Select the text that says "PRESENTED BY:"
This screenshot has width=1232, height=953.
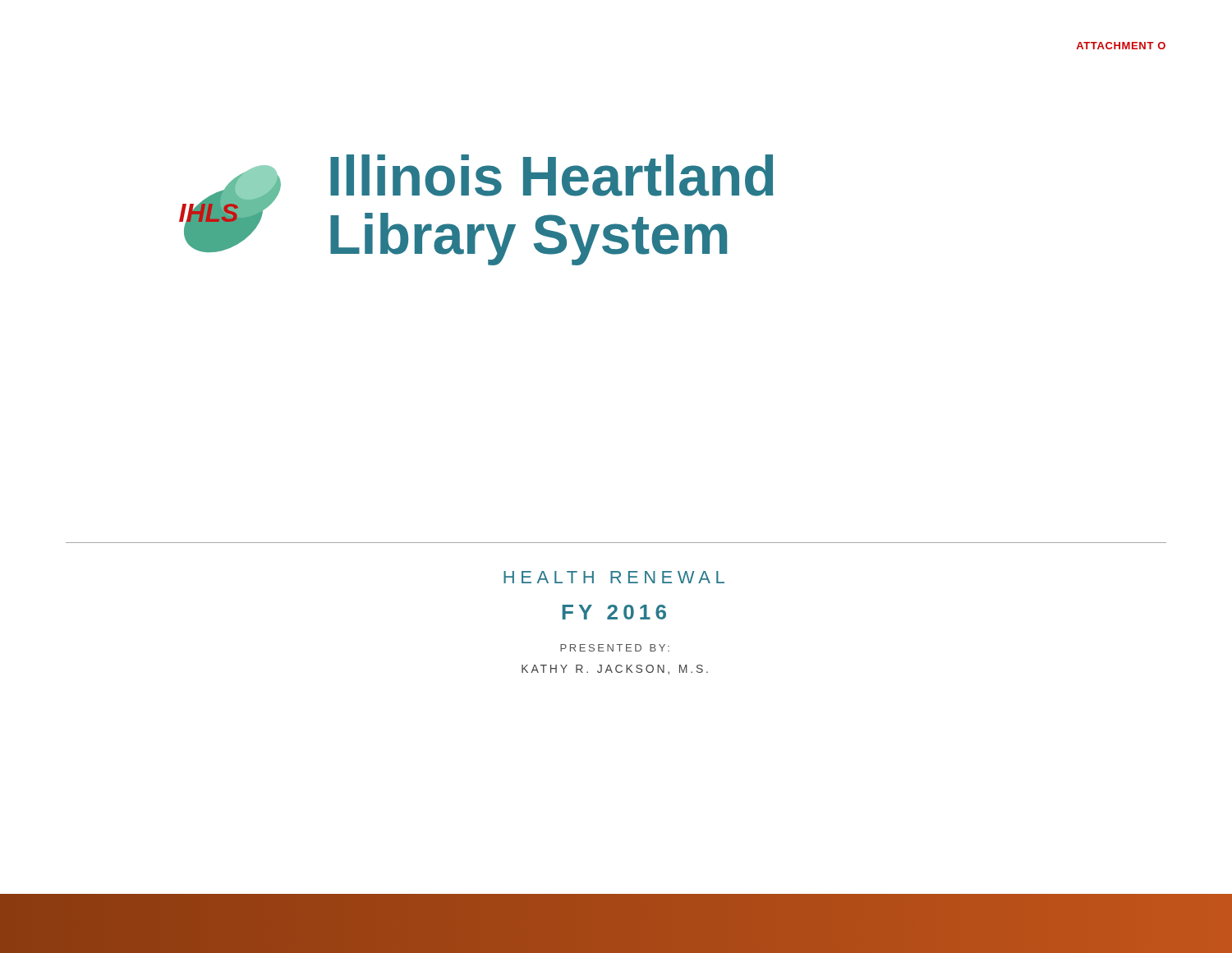click(x=616, y=648)
